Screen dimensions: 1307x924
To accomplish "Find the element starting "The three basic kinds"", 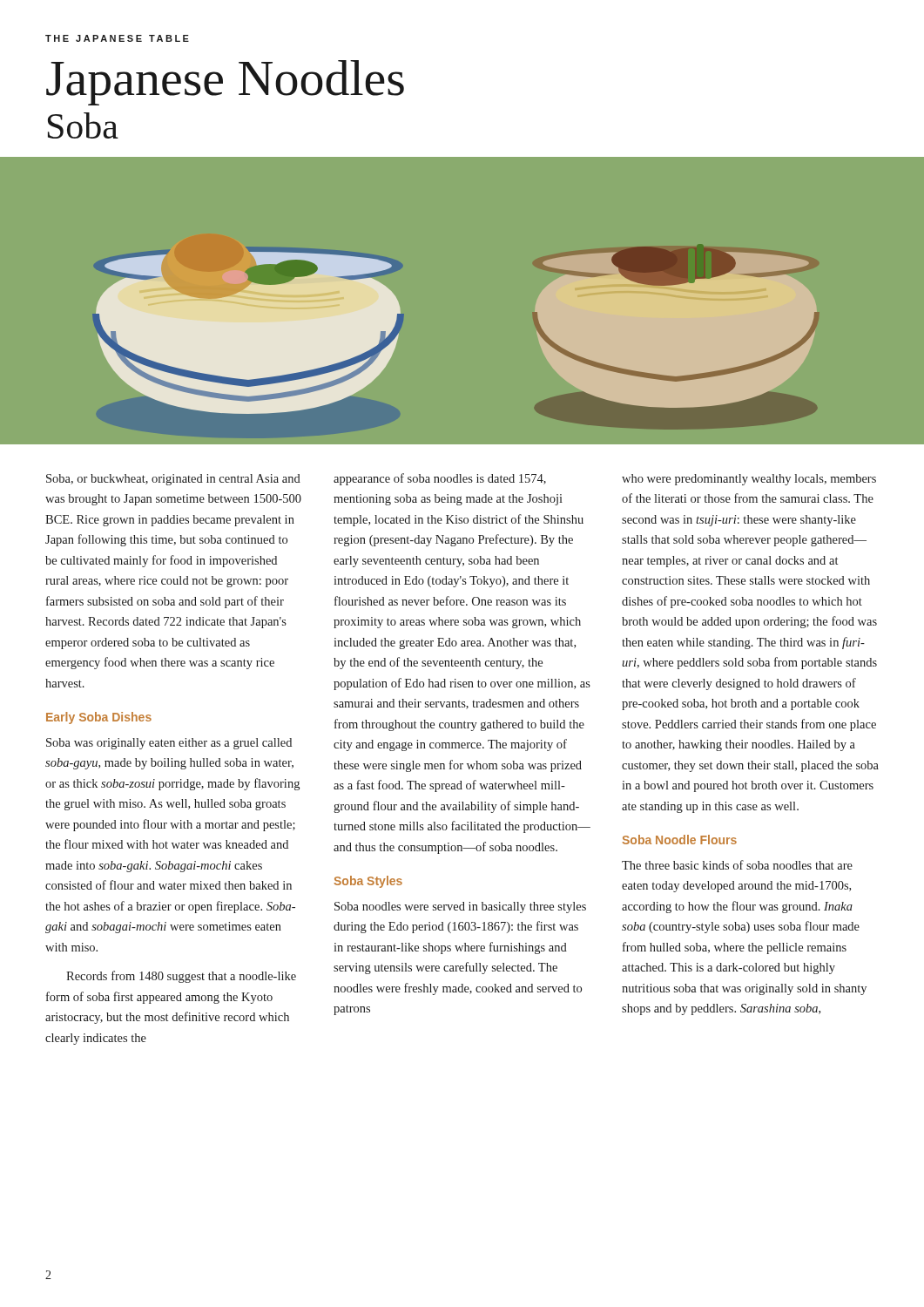I will click(750, 937).
